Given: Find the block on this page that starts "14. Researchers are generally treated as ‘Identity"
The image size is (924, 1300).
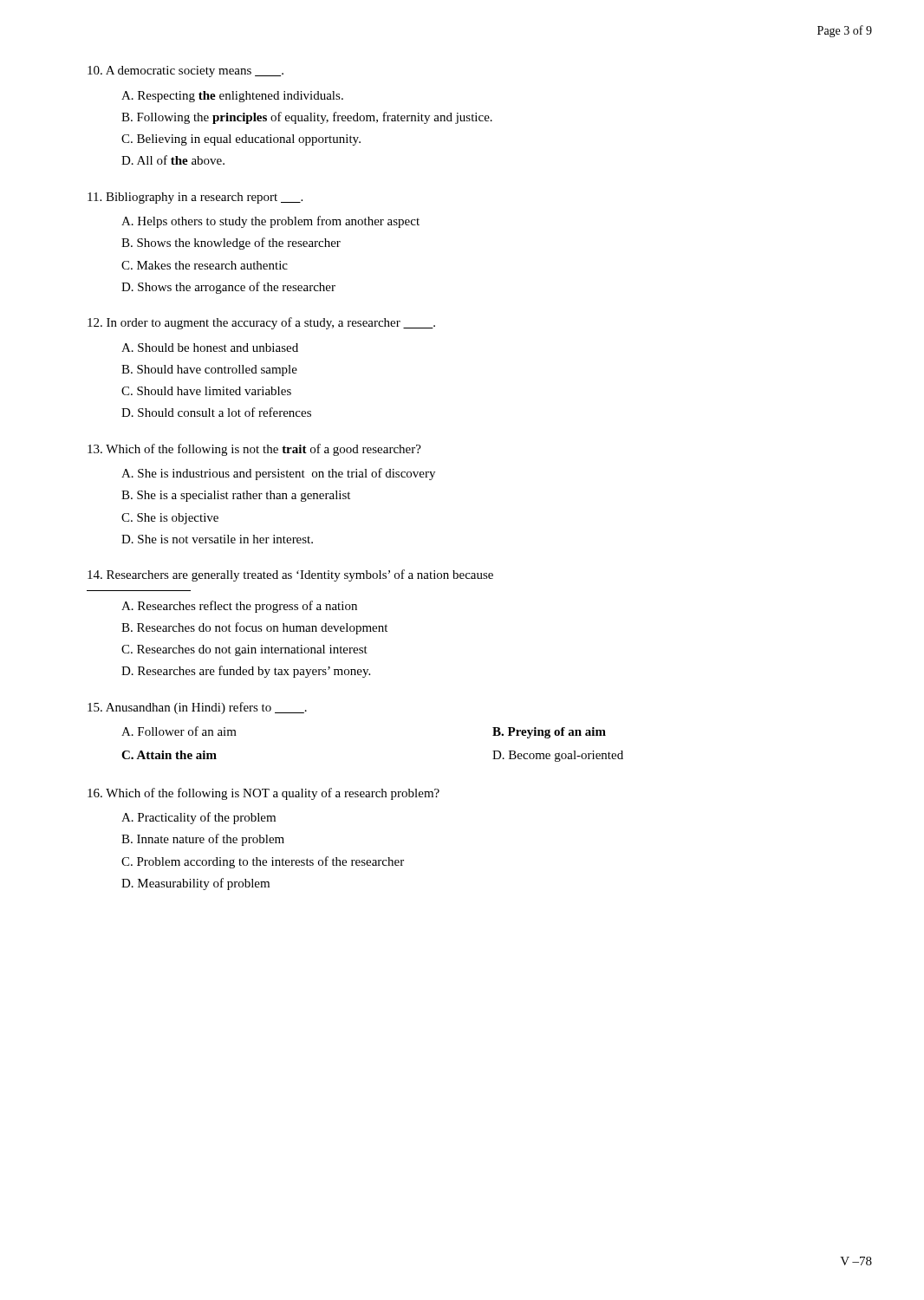Looking at the screenshot, I should pyautogui.click(x=290, y=575).
